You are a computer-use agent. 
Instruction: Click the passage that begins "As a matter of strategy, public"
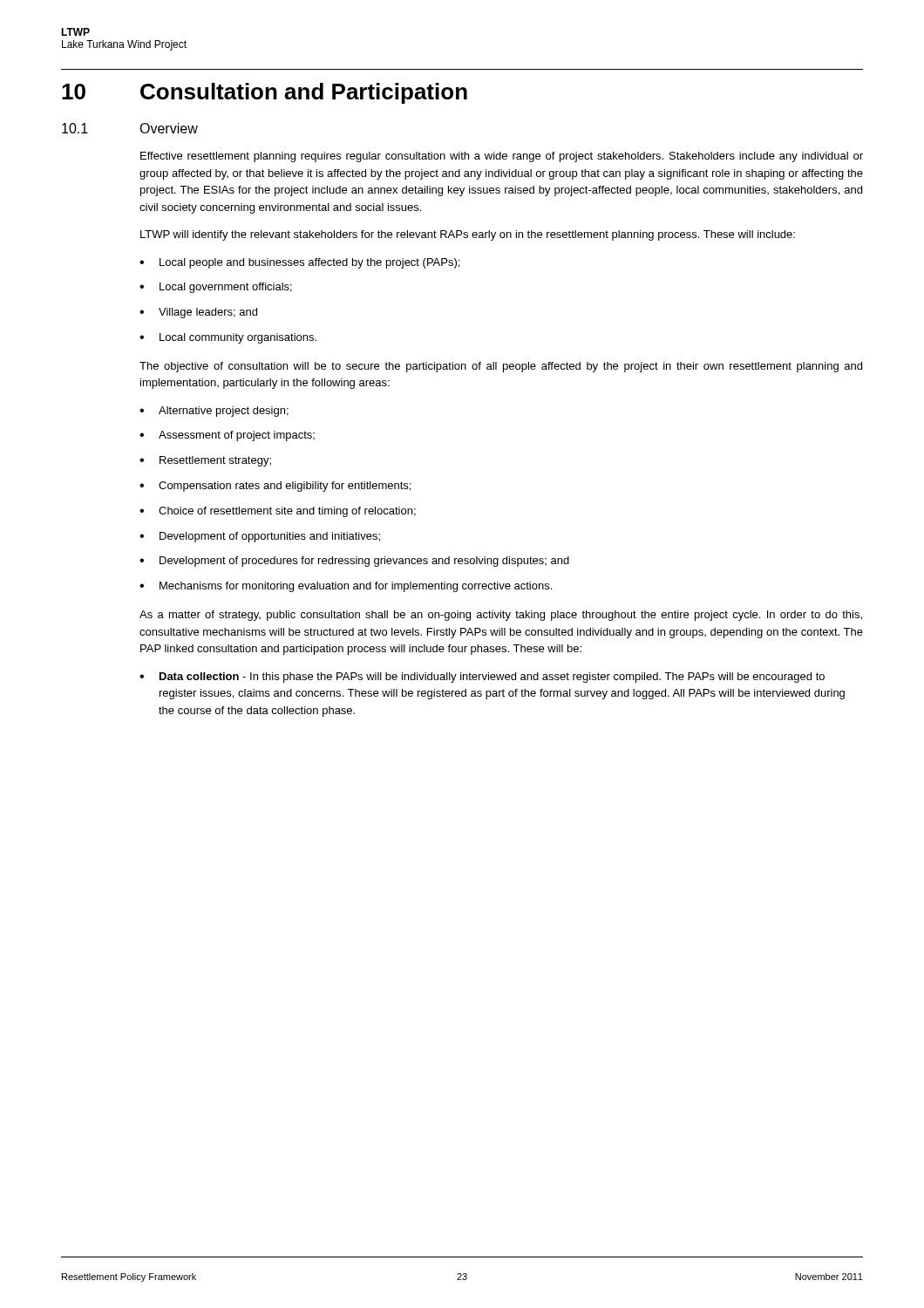(501, 631)
